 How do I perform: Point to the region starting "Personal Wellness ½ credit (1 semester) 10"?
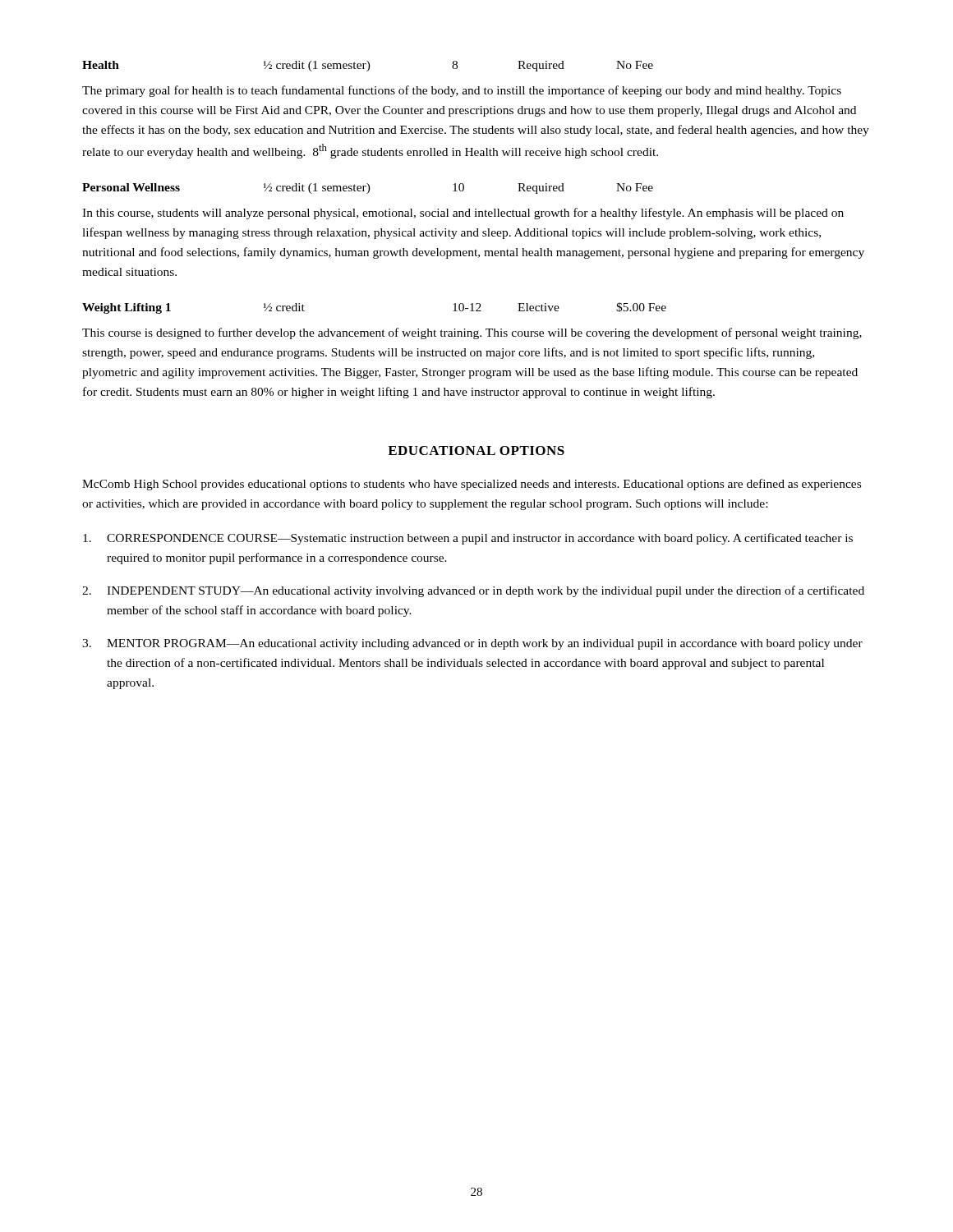coord(368,188)
